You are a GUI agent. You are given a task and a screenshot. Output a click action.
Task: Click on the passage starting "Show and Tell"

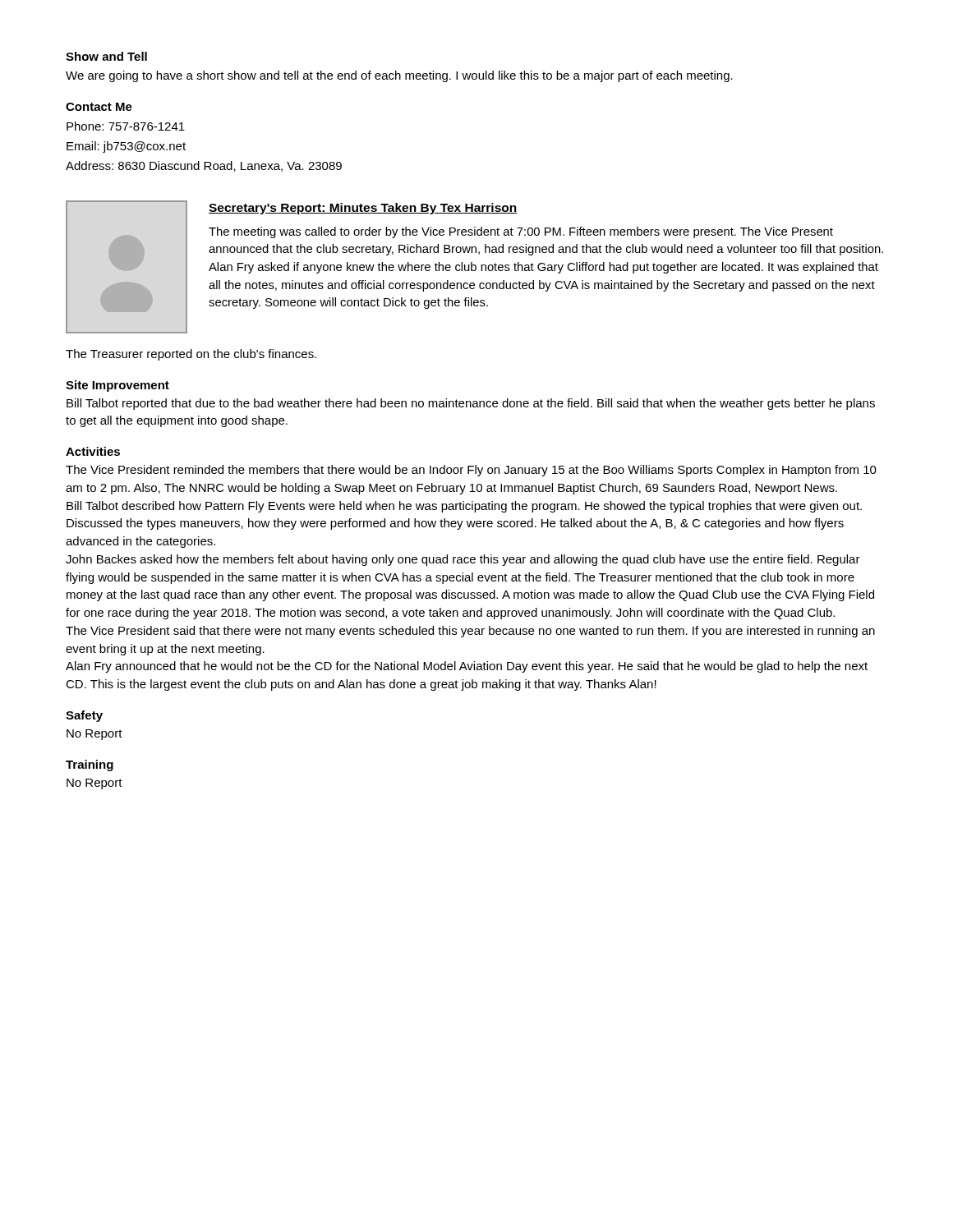click(x=107, y=56)
